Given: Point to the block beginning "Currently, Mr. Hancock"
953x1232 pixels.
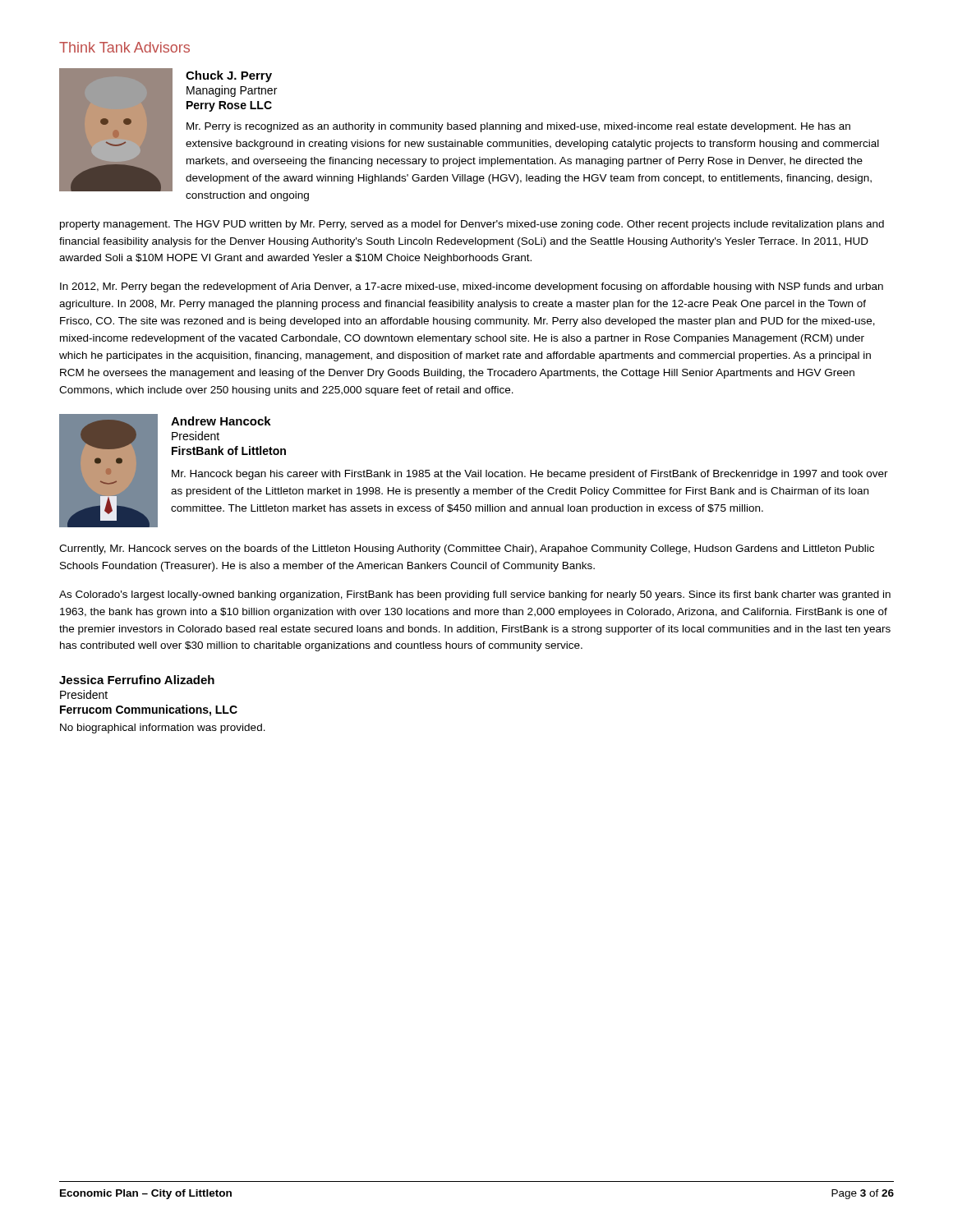Looking at the screenshot, I should click(467, 557).
